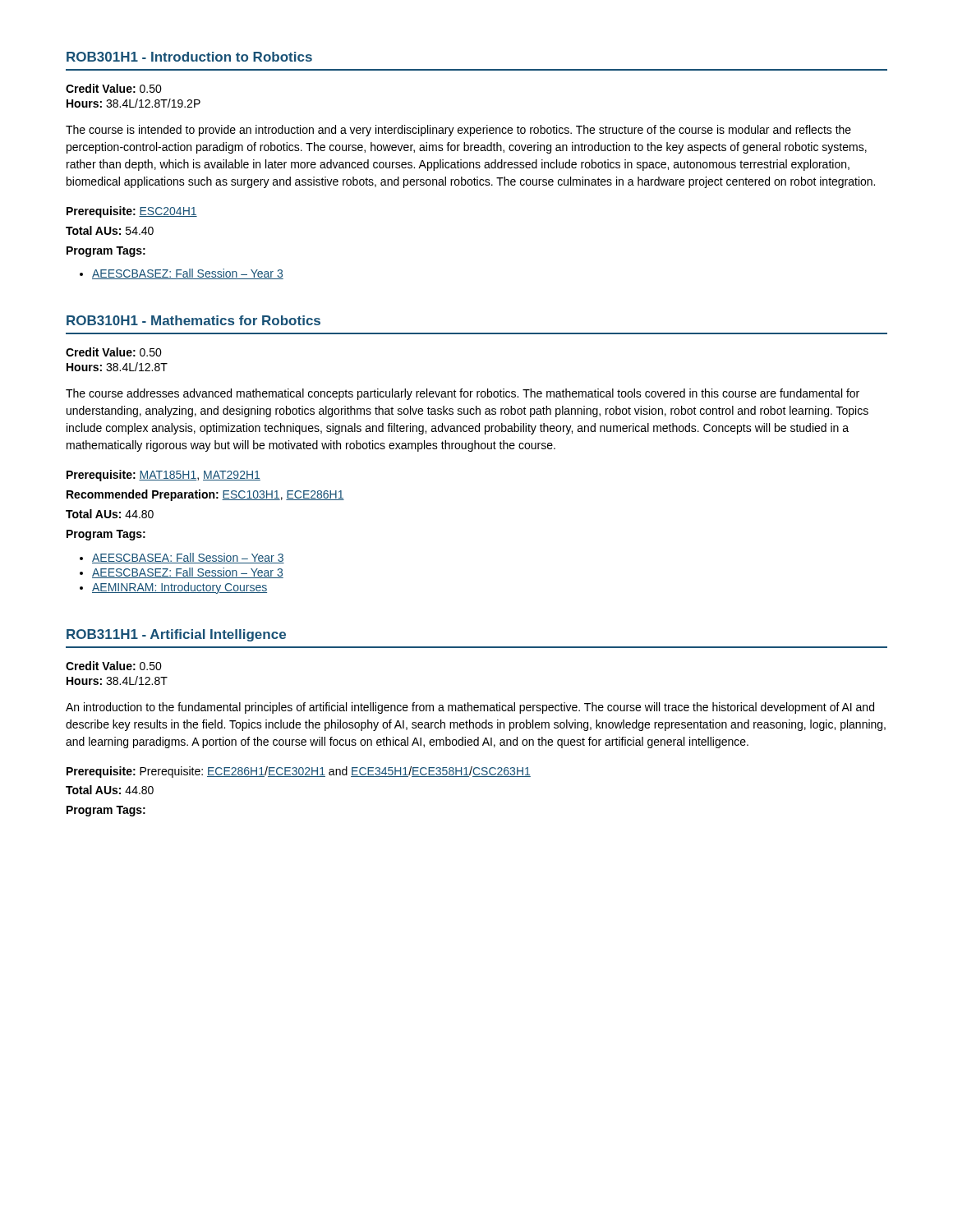Select the element starting "Prerequisite: MAT185H1, MAT292H1"
The image size is (953, 1232).
[163, 476]
